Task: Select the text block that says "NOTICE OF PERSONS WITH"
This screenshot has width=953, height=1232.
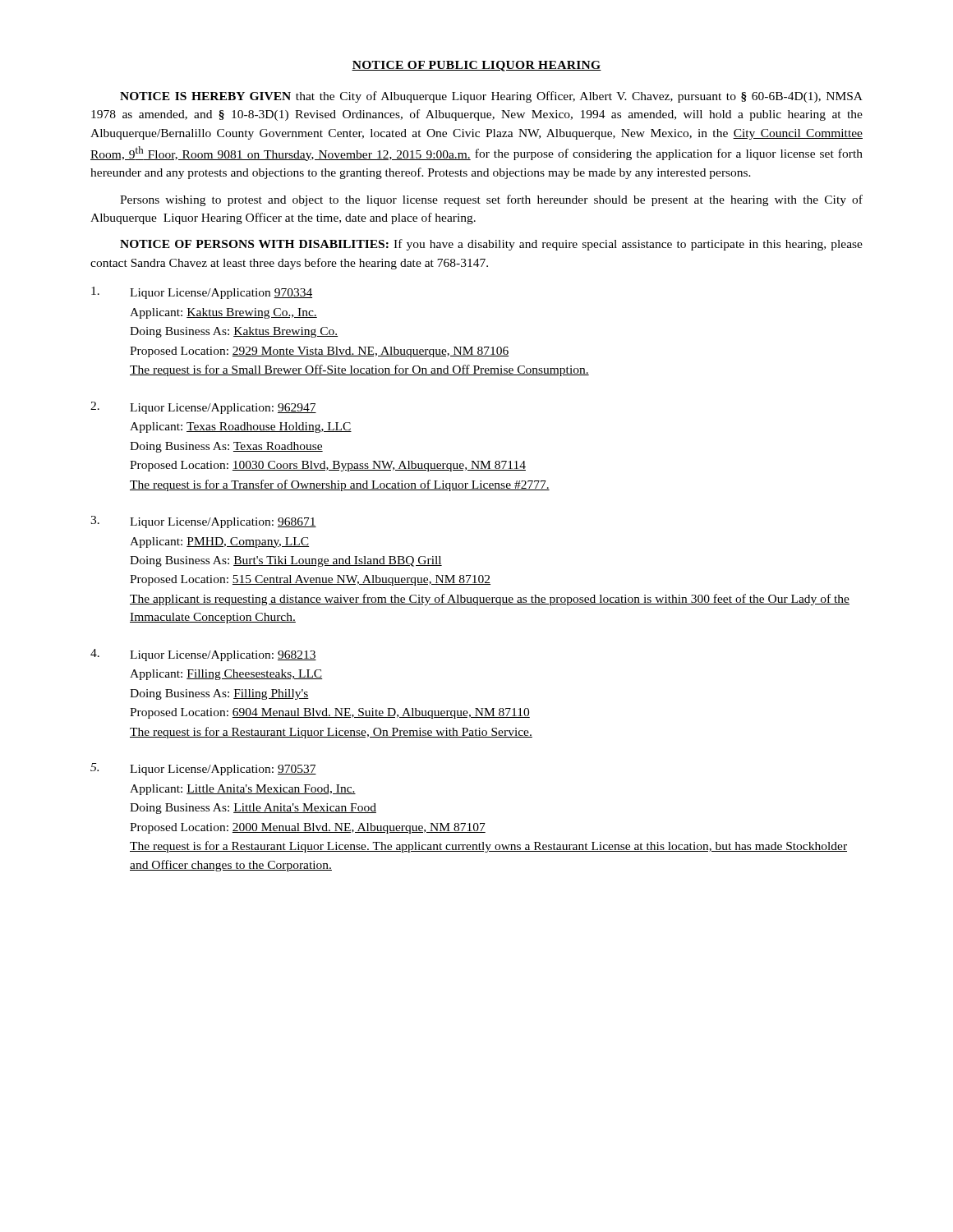Action: click(476, 253)
